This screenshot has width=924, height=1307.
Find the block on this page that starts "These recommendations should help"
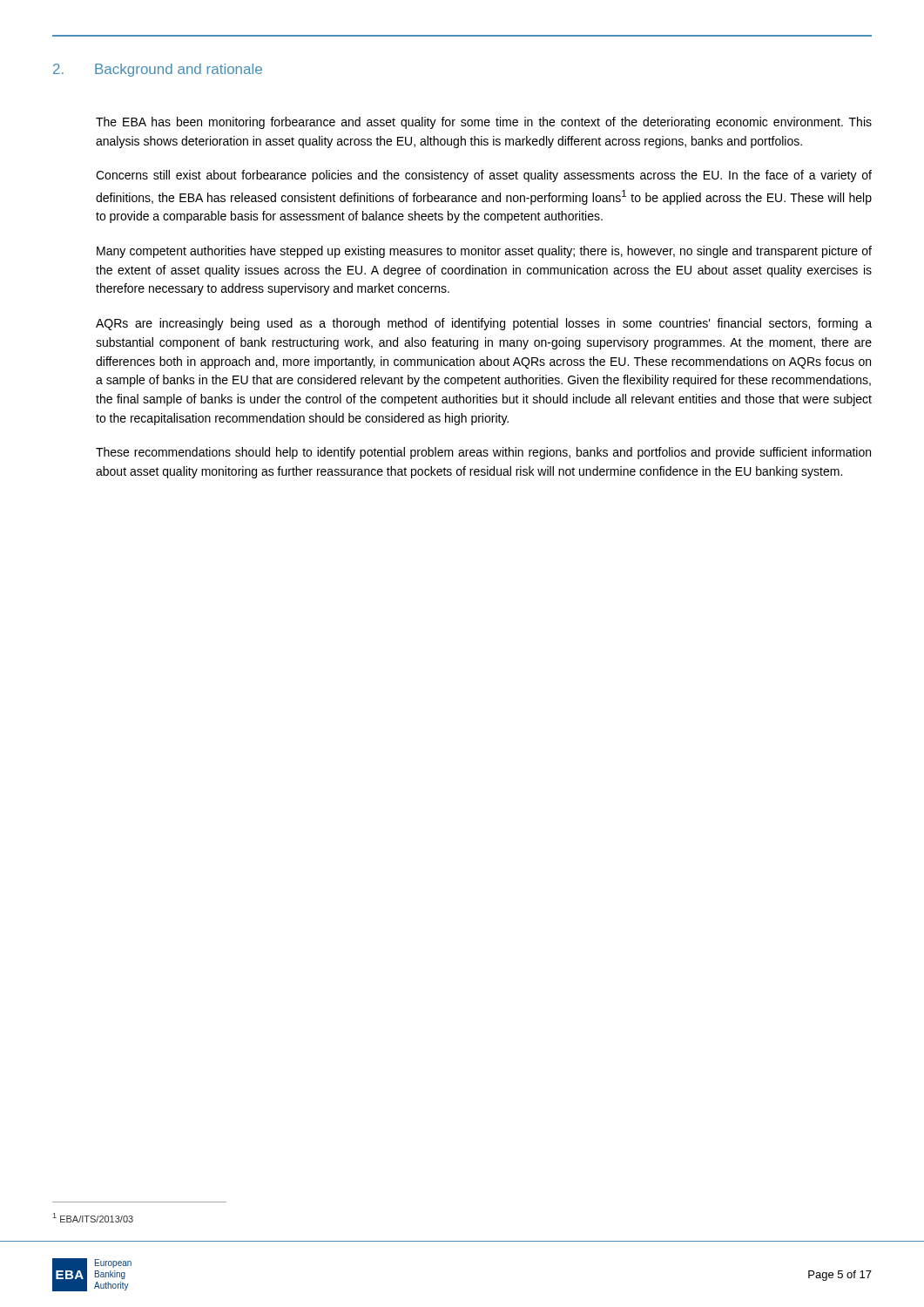point(484,462)
